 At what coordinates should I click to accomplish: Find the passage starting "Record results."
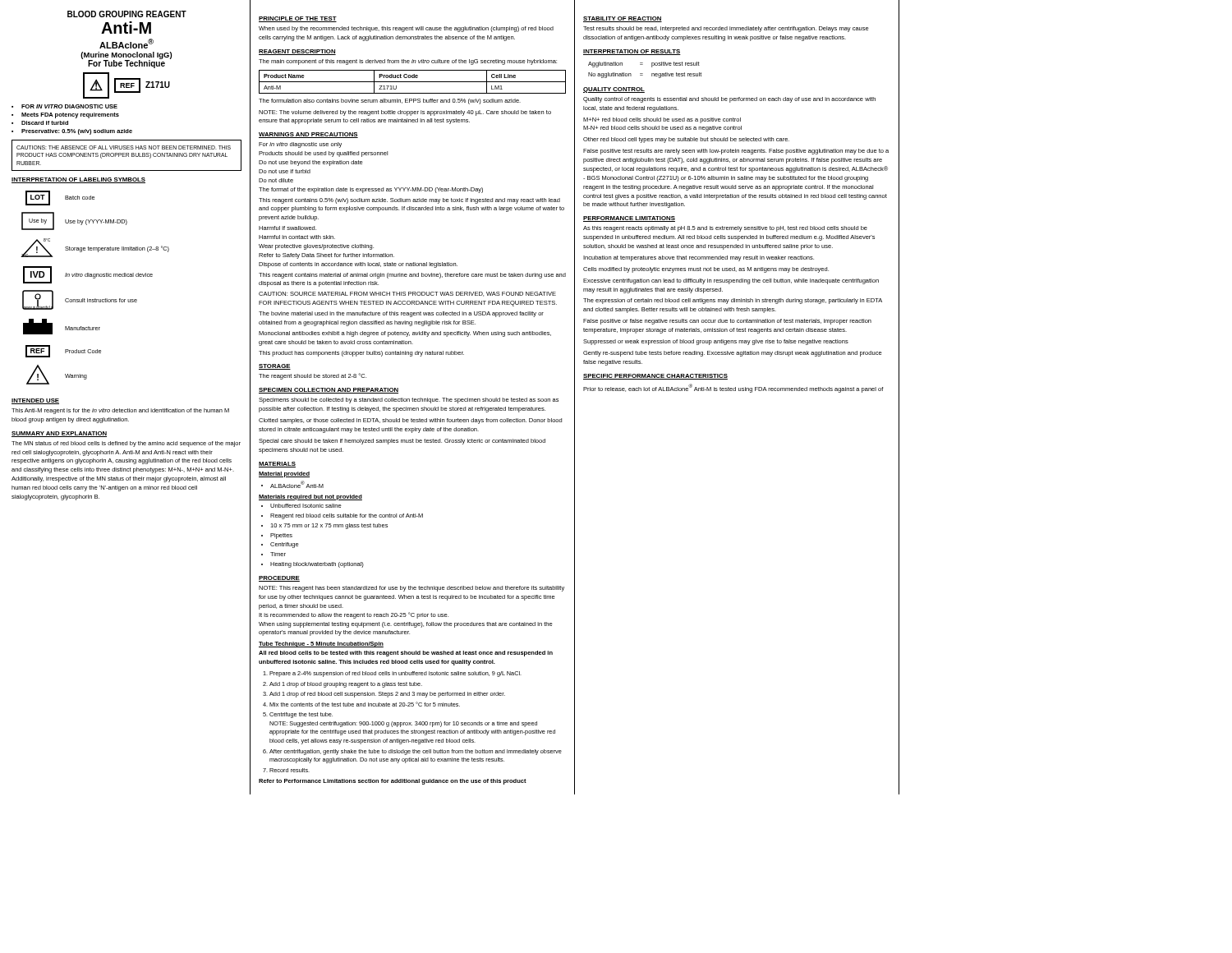(x=290, y=770)
